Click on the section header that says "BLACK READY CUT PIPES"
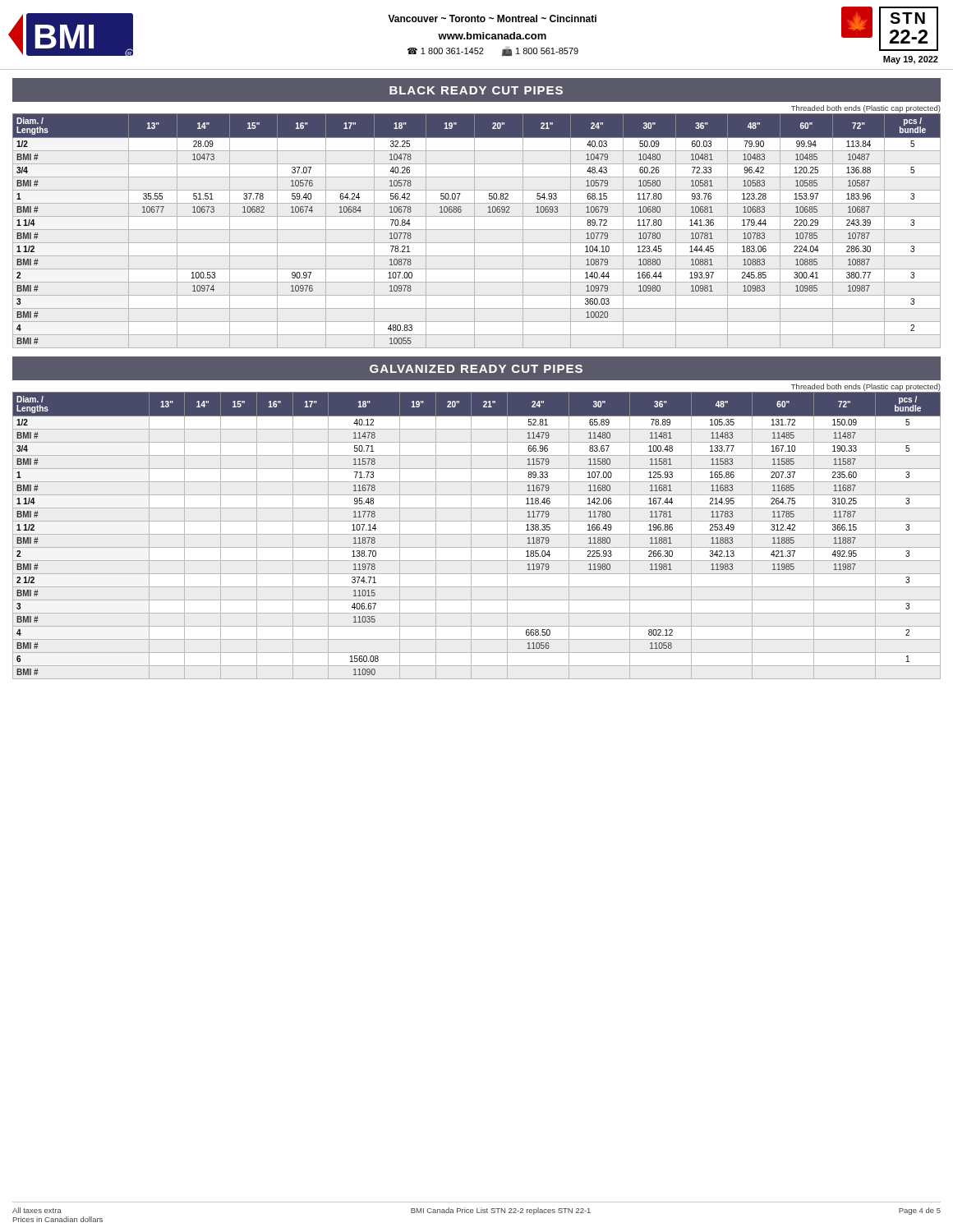 (476, 90)
